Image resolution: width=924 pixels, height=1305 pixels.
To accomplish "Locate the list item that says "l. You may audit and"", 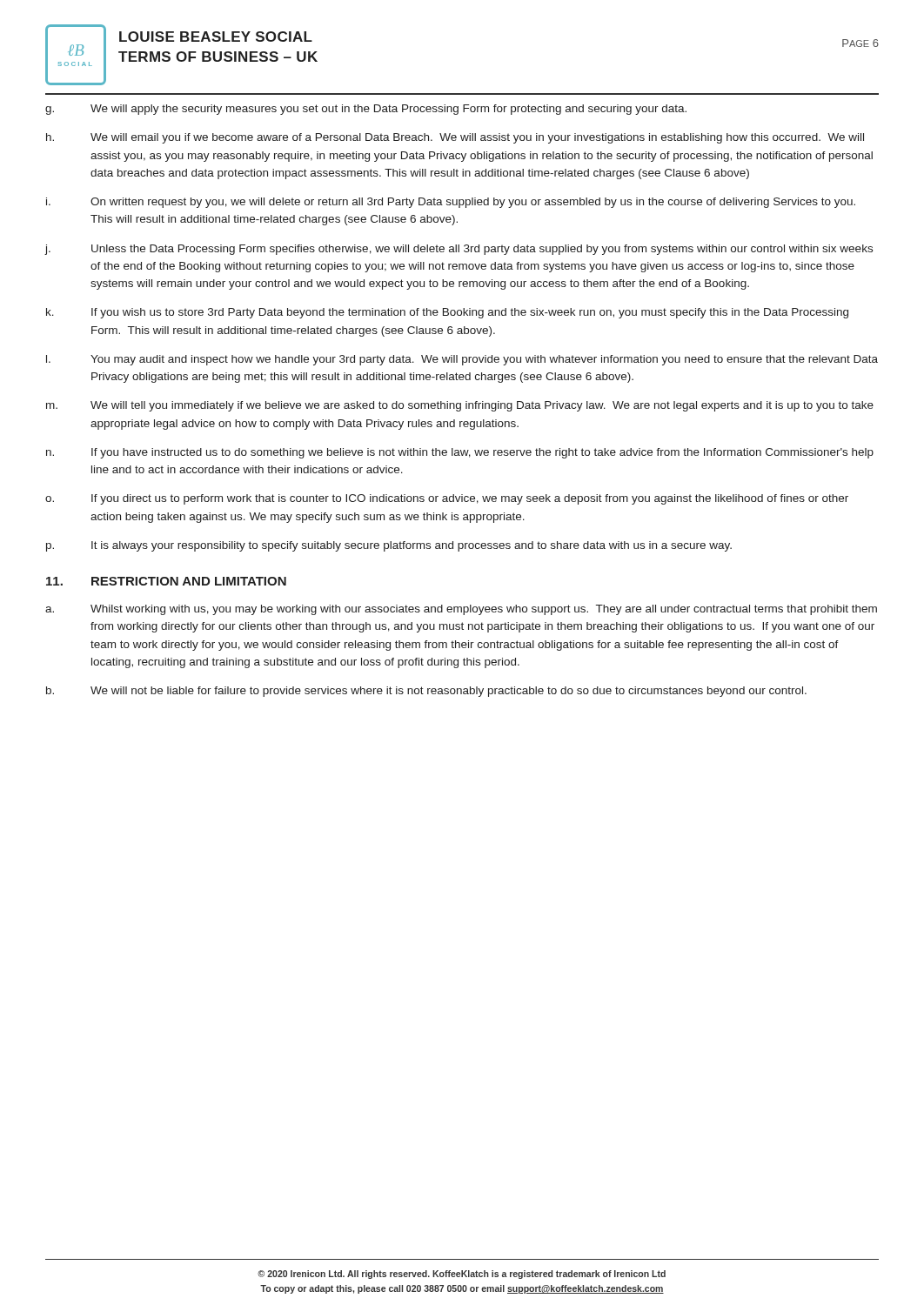I will [x=462, y=368].
